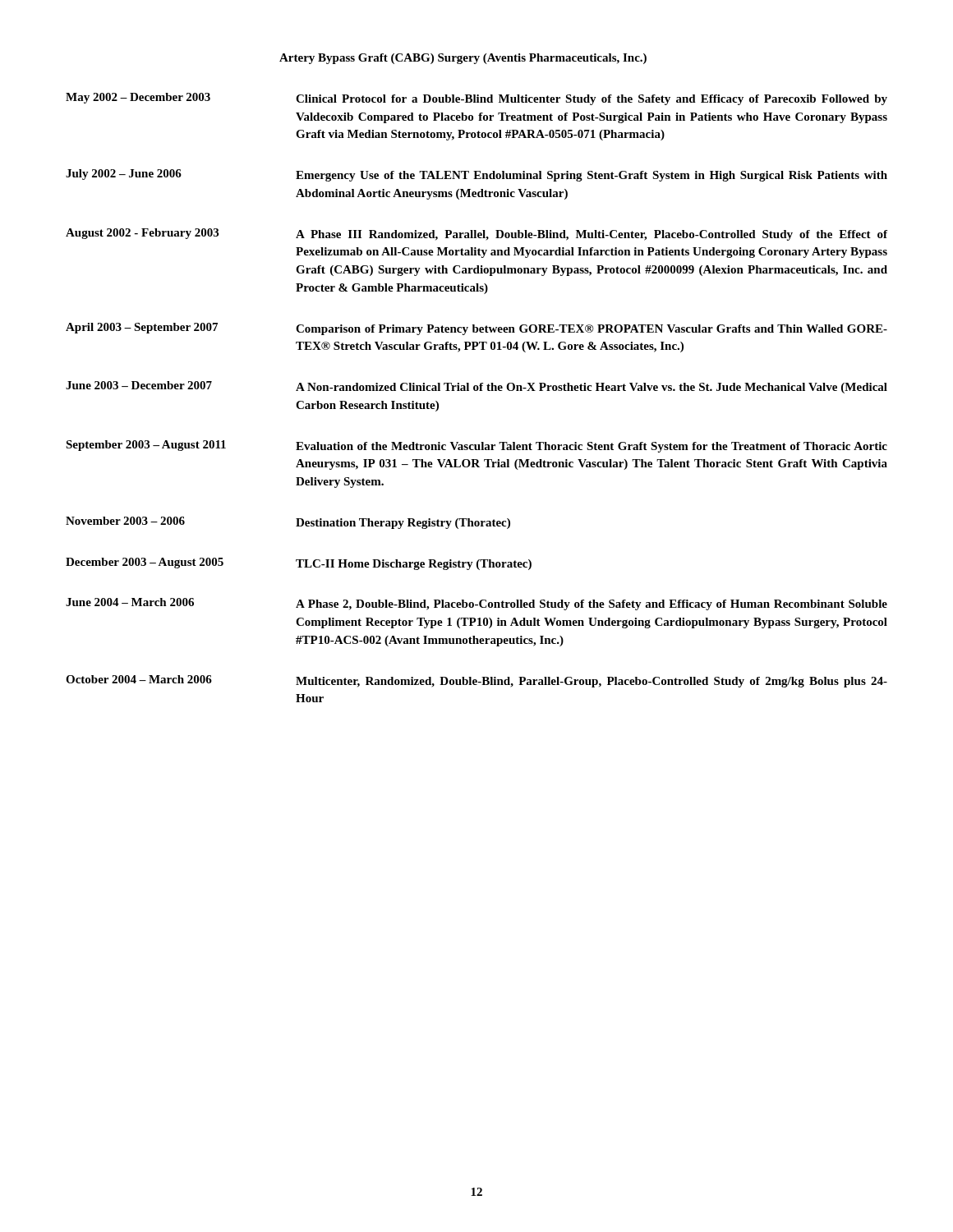This screenshot has width=953, height=1232.
Task: Click on the passage starting "Artery Bypass Graft"
Action: 583,58
